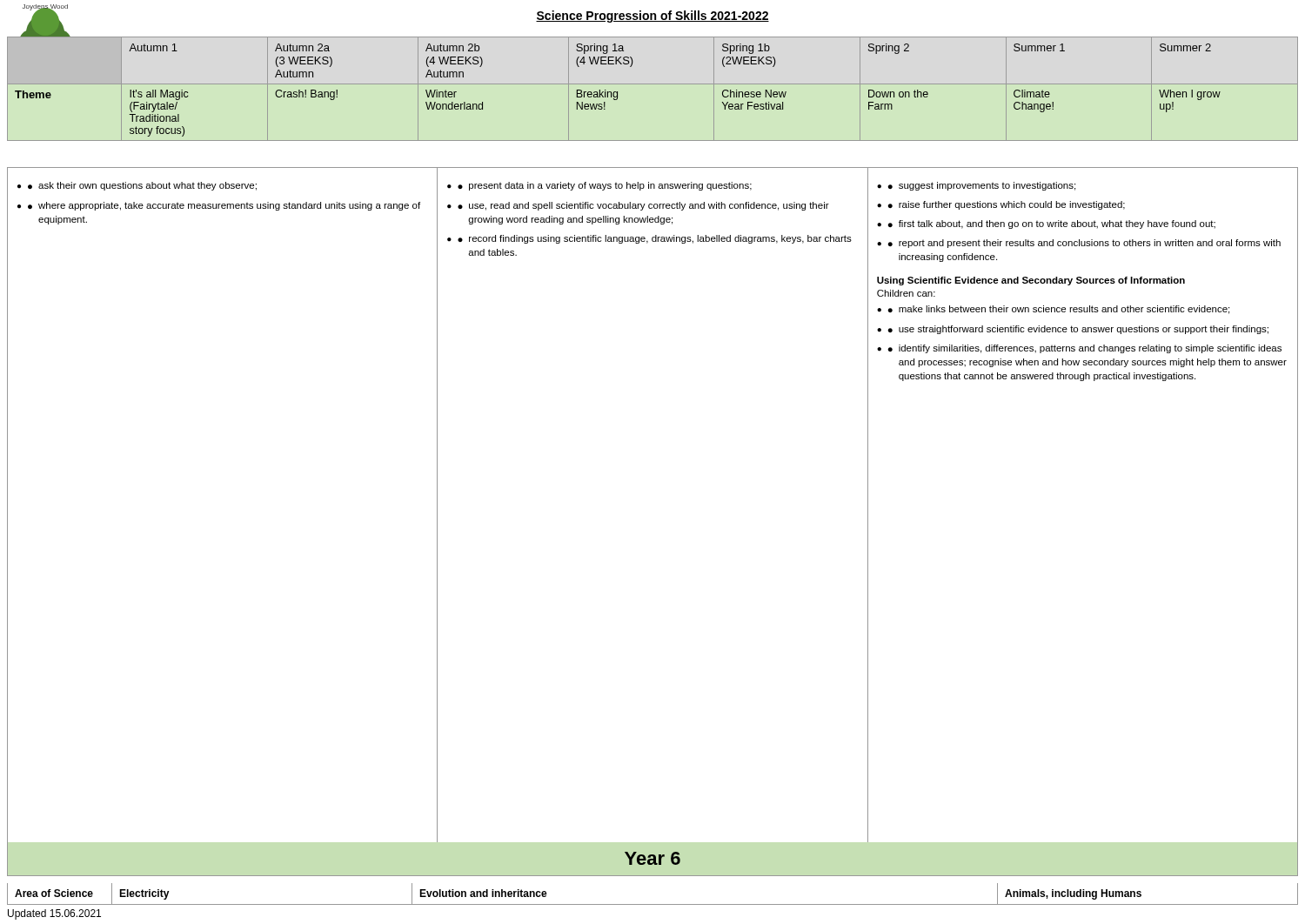The image size is (1305, 924).
Task: Locate the table with the text "When I grow up!"
Action: pyautogui.click(x=652, y=89)
